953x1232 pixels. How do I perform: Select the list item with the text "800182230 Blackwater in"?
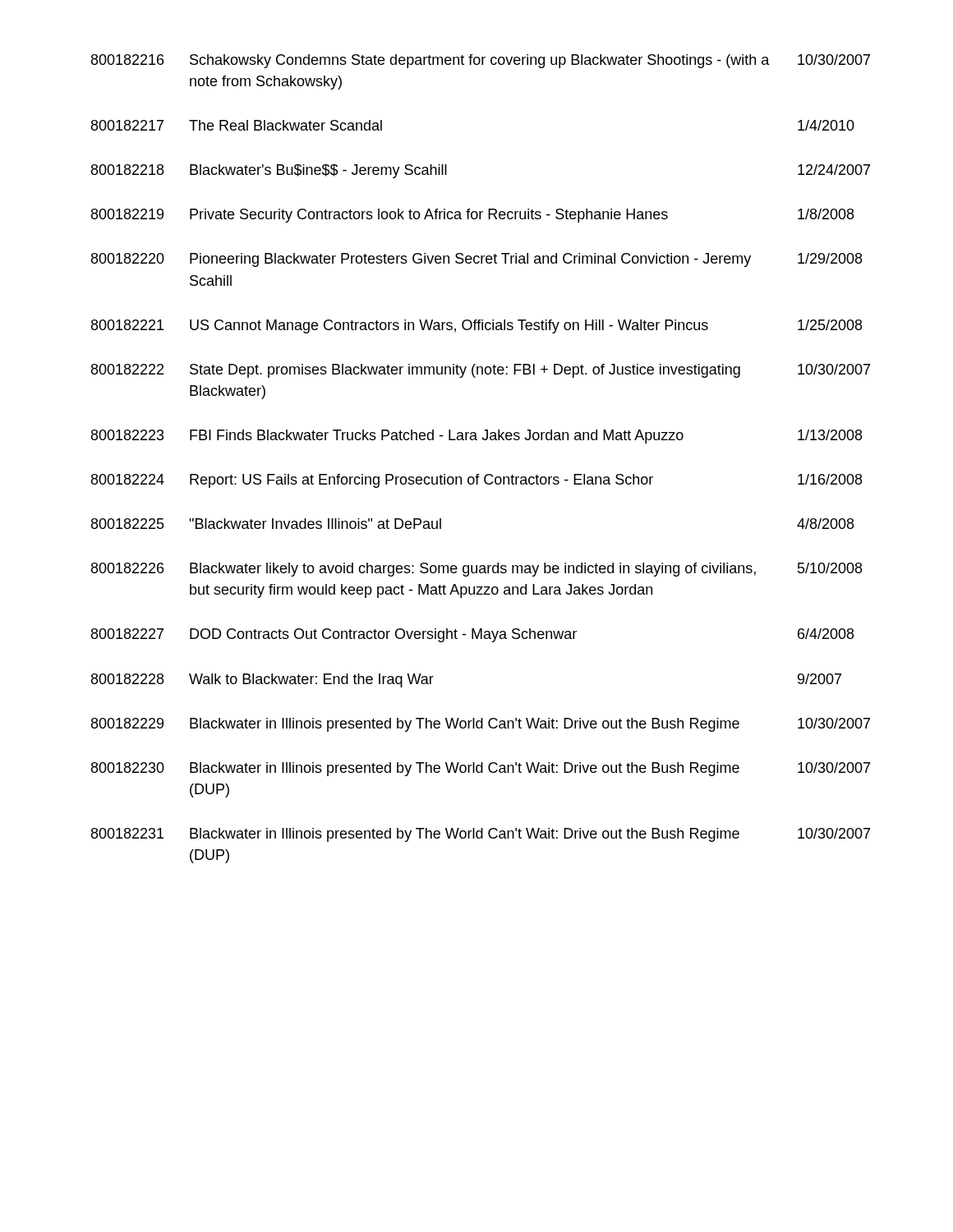click(476, 778)
